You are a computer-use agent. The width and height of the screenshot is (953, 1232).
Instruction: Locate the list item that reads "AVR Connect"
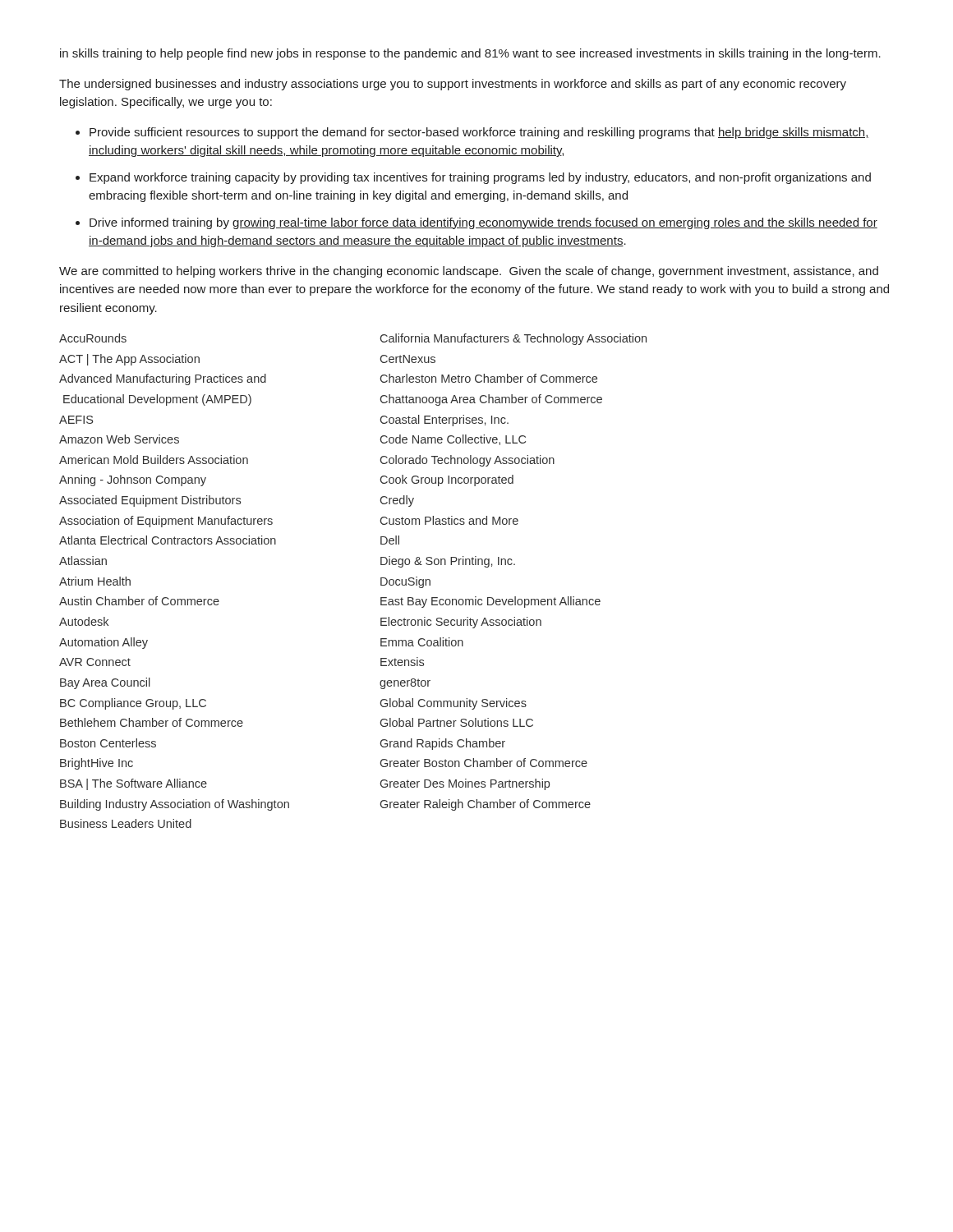[95, 662]
